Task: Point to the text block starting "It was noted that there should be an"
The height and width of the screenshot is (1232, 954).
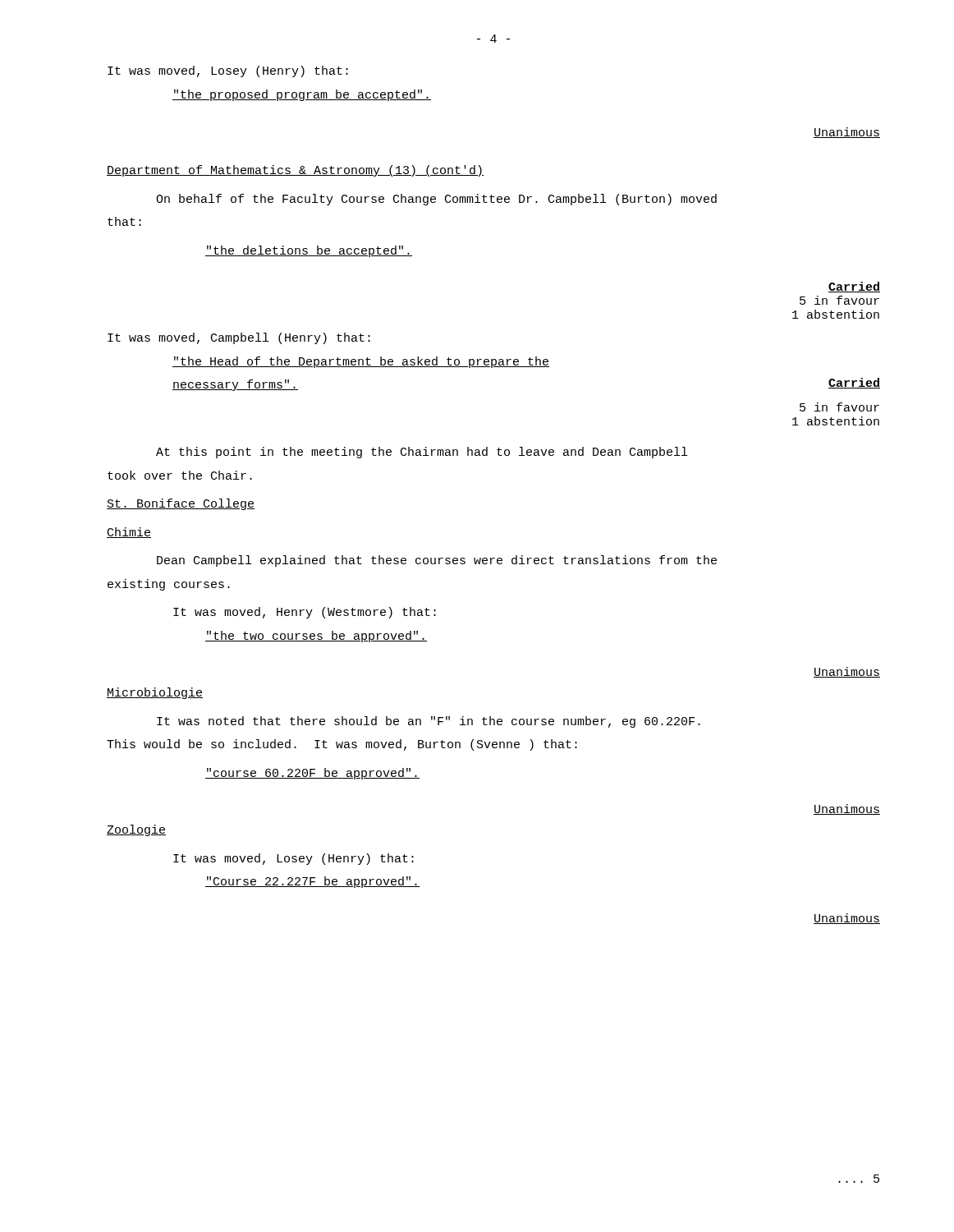Action: click(429, 722)
